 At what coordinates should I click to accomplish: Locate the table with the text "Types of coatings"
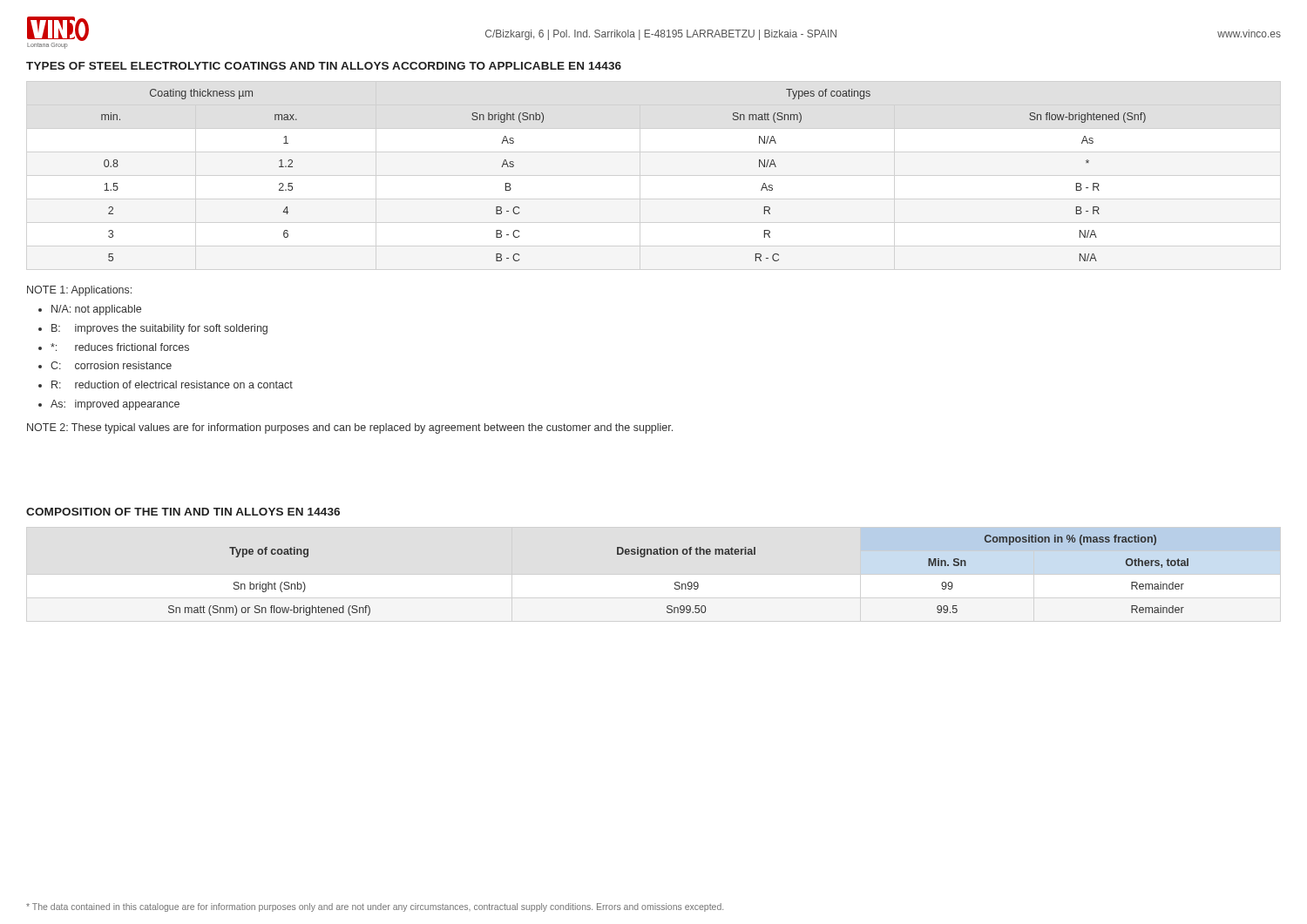654,176
